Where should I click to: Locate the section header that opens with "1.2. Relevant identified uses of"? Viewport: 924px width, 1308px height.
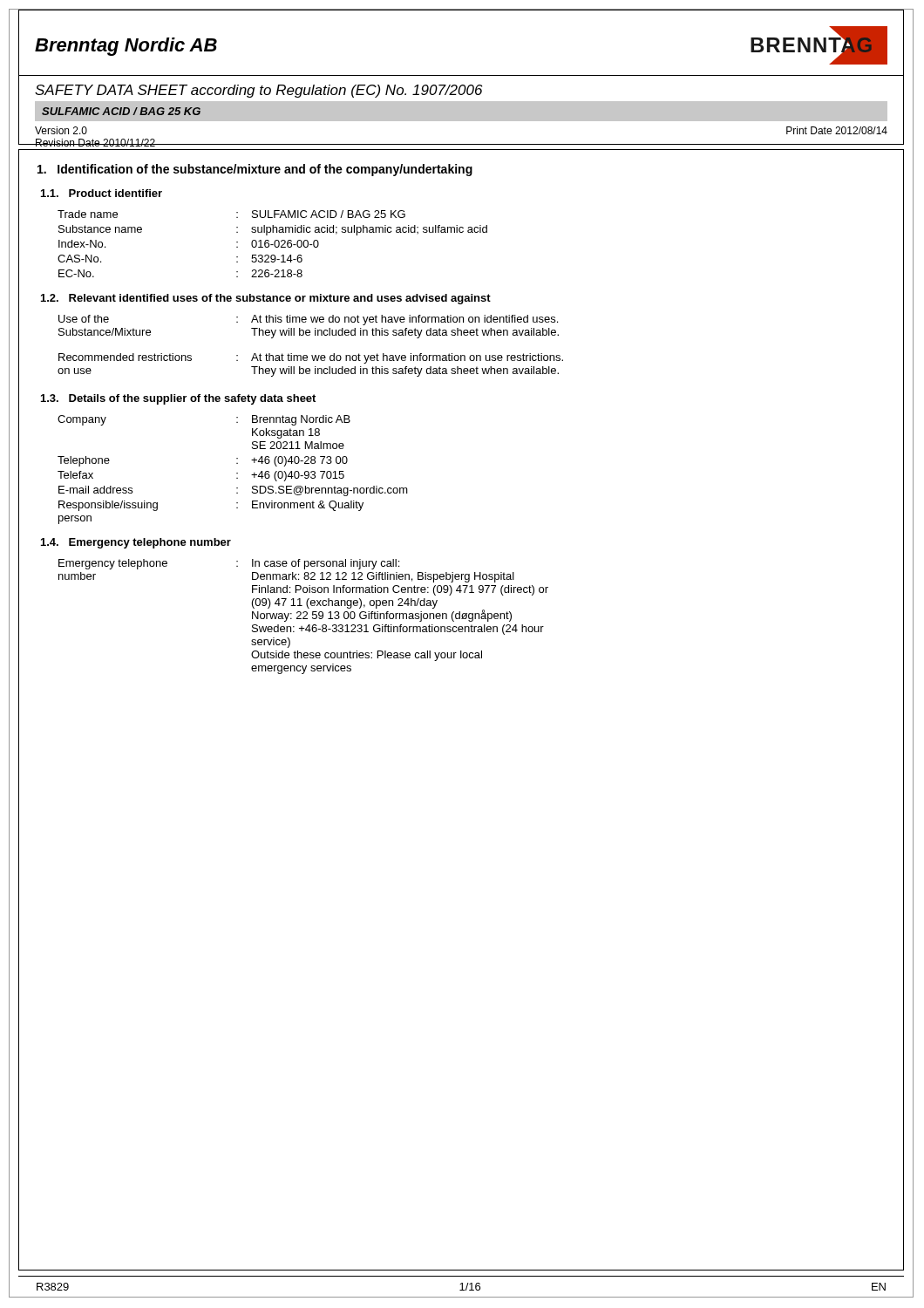(x=265, y=298)
